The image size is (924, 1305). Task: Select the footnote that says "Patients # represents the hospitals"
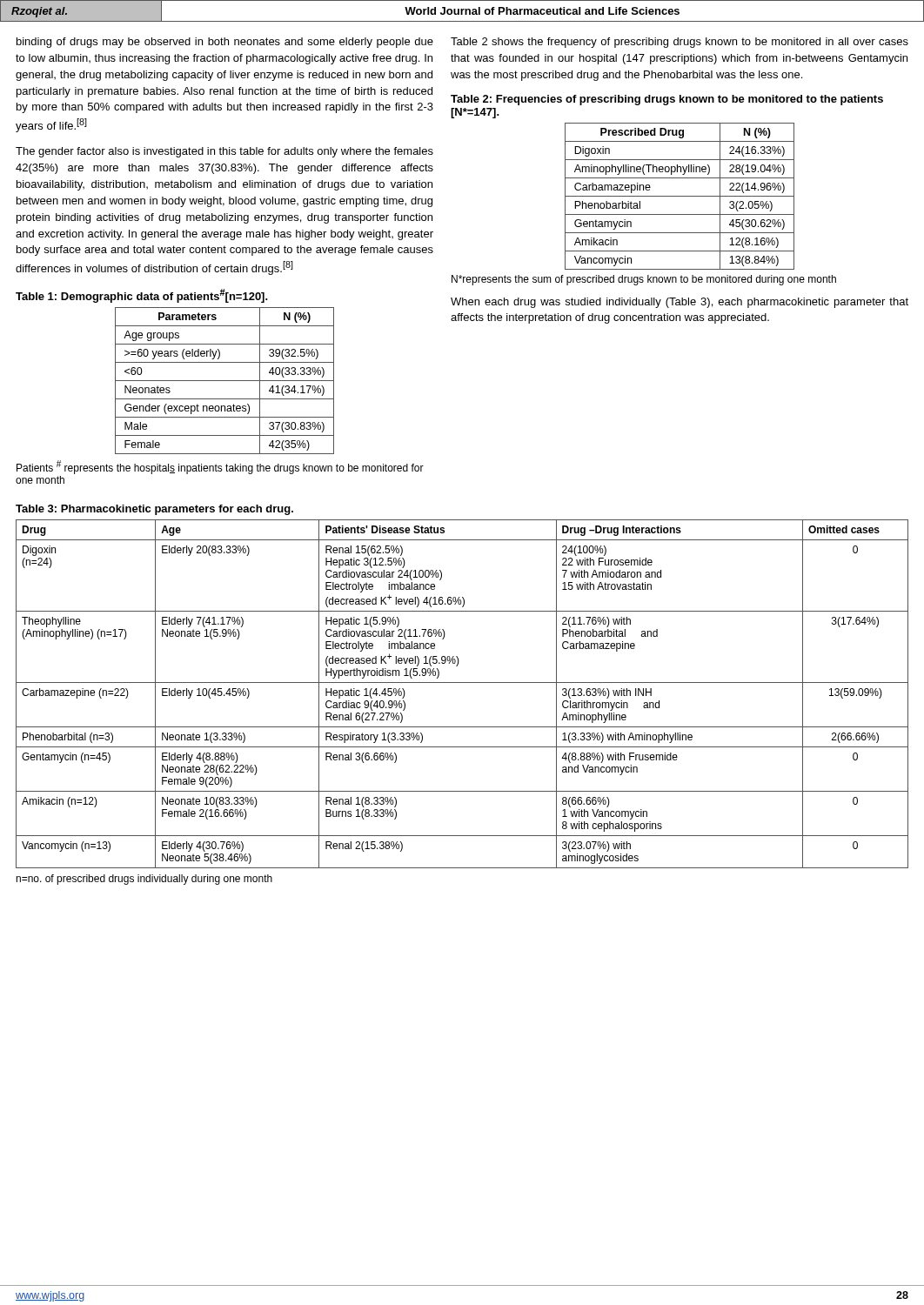click(x=219, y=473)
